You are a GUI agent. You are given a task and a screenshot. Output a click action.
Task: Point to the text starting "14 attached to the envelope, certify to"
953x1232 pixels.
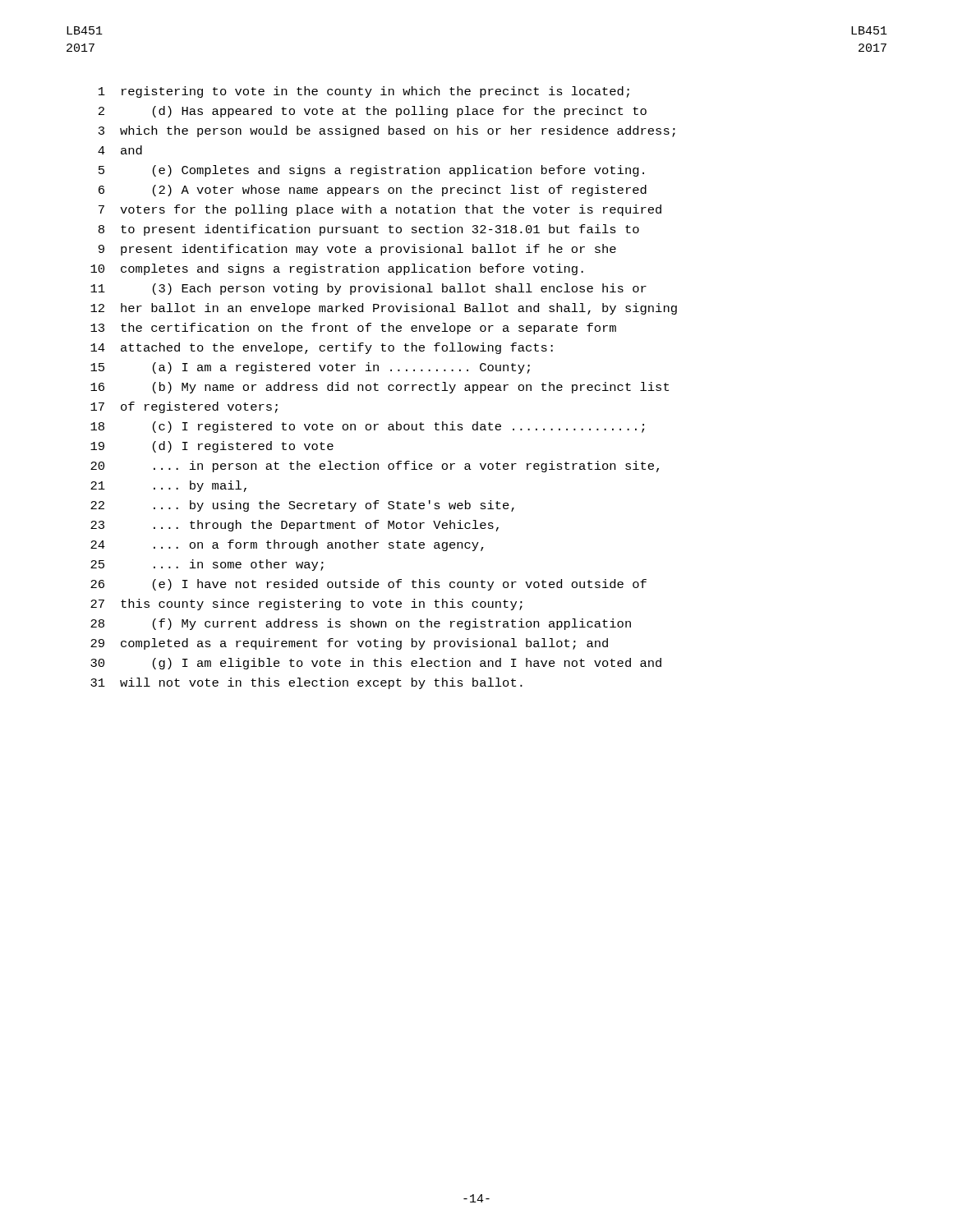(x=476, y=348)
